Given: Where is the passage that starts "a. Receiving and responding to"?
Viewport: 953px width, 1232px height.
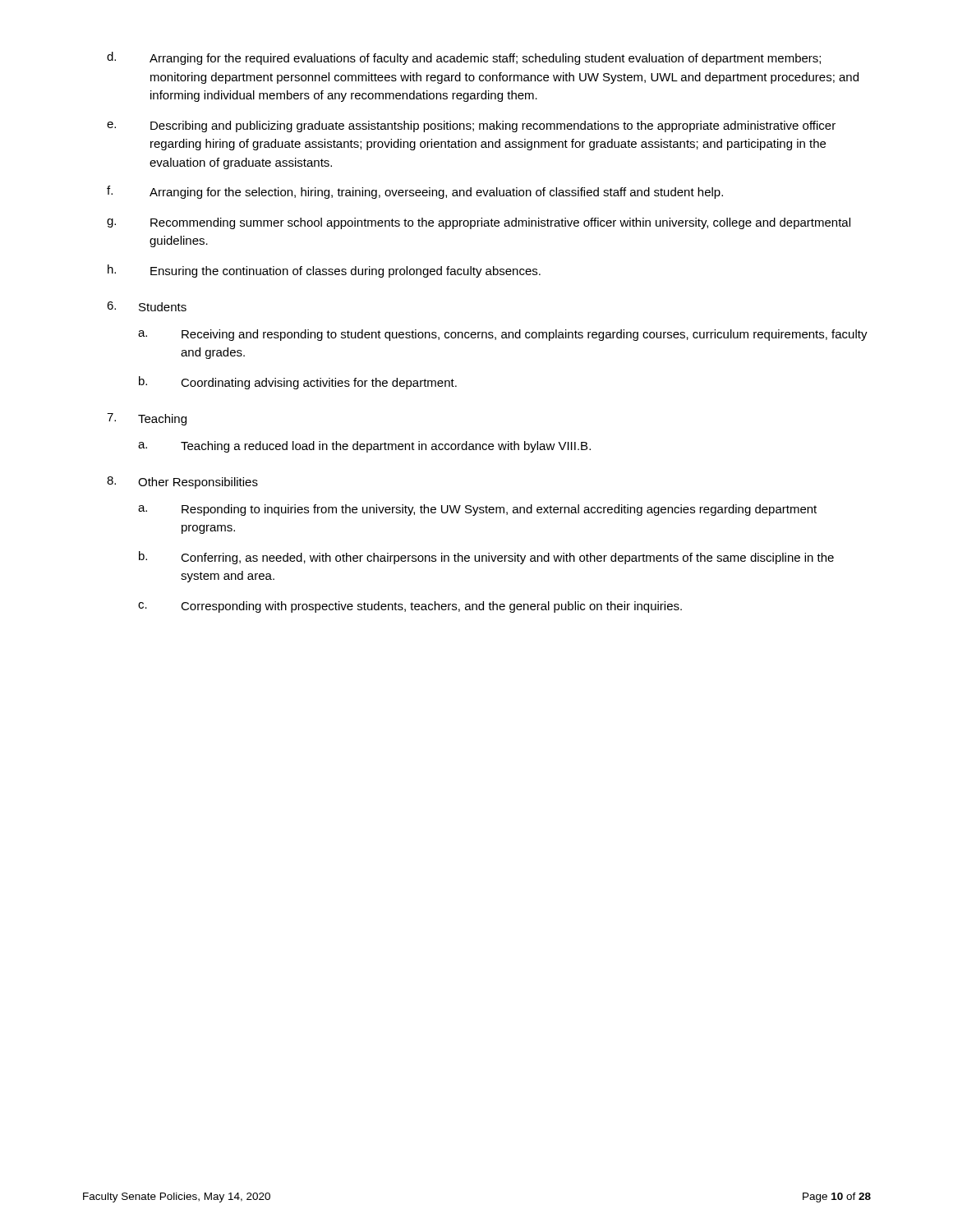Looking at the screenshot, I should (504, 343).
